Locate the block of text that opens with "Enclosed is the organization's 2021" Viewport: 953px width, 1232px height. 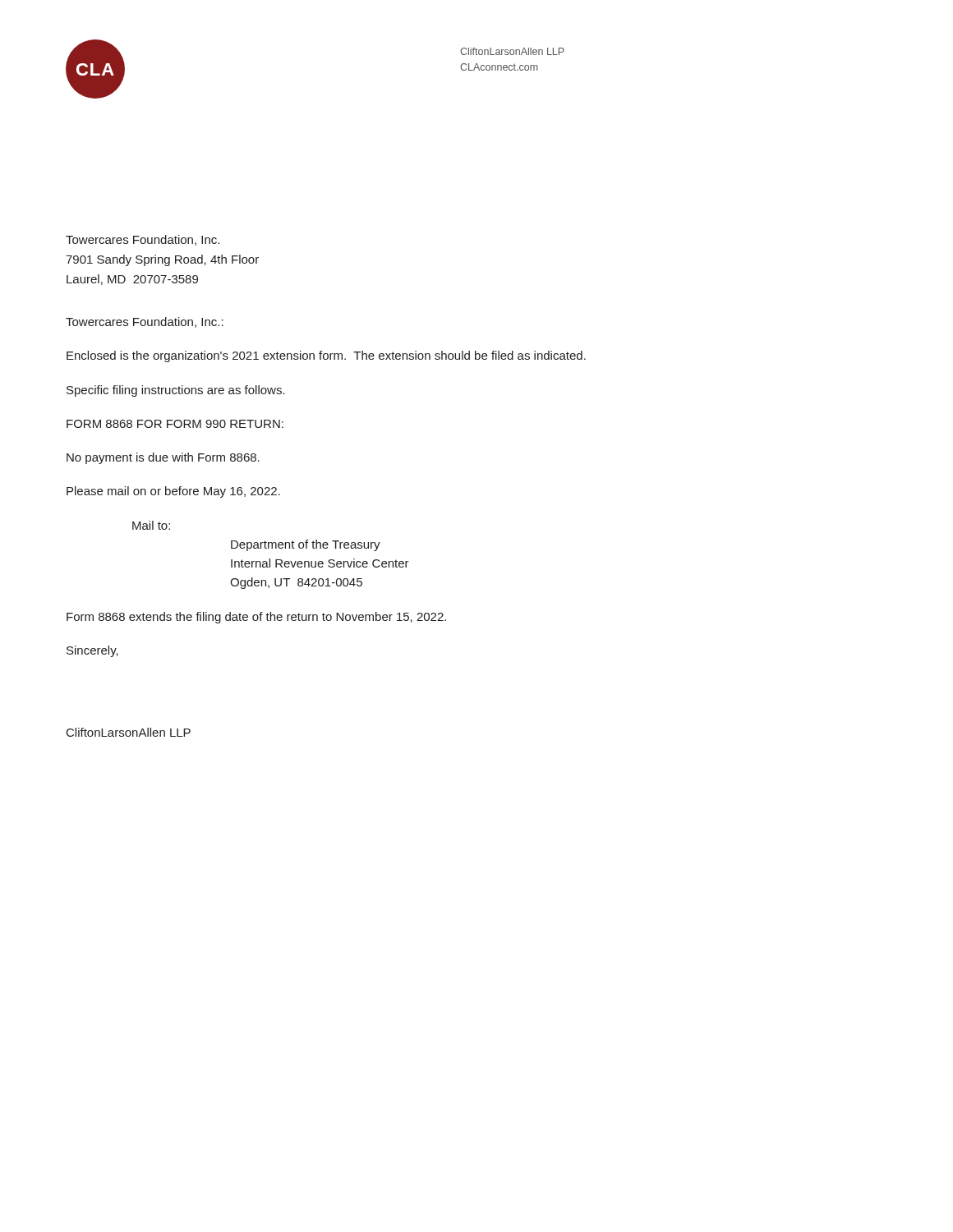click(326, 355)
